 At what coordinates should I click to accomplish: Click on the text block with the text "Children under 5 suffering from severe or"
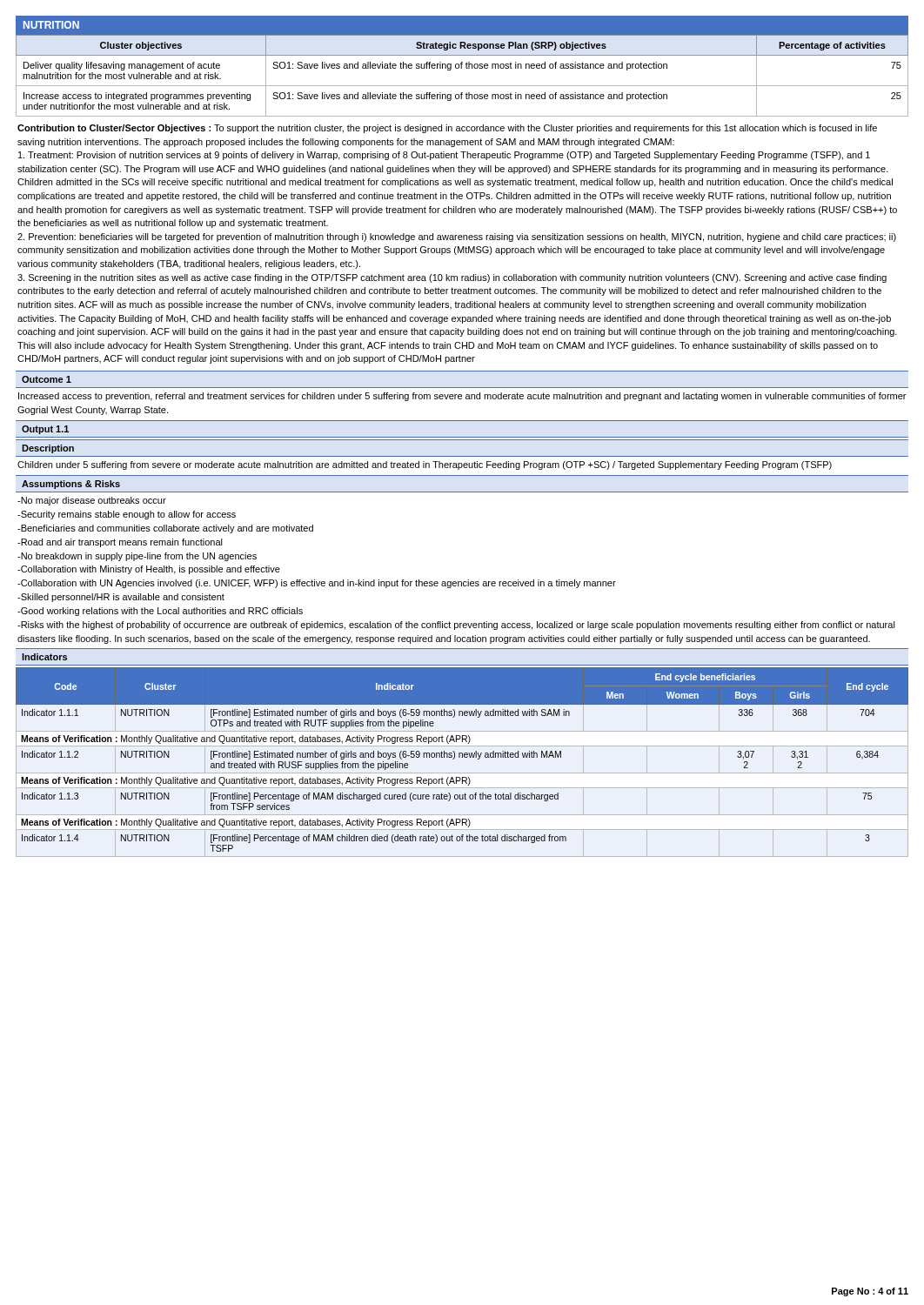(x=425, y=465)
